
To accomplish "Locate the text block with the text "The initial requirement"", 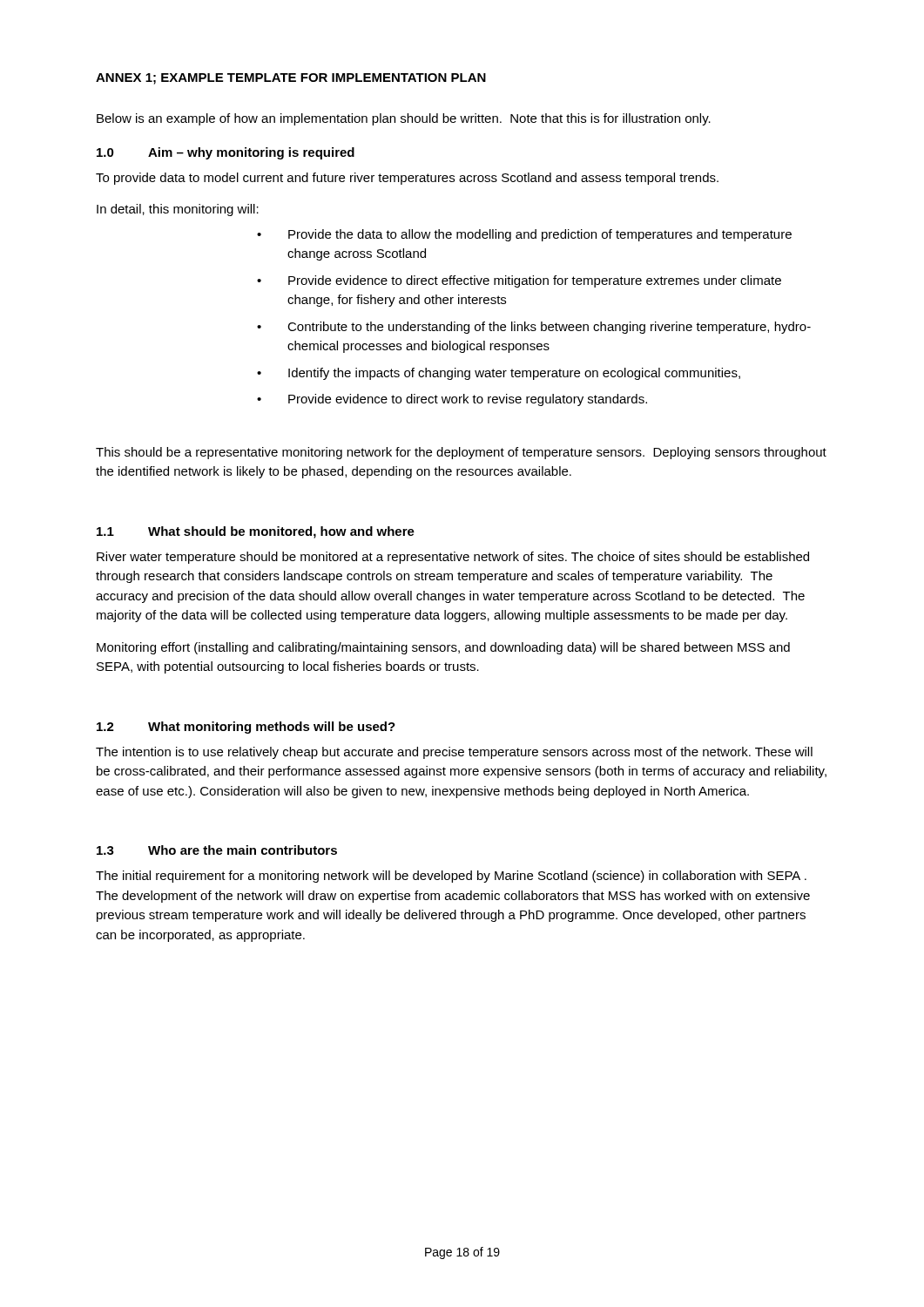I will coord(453,905).
